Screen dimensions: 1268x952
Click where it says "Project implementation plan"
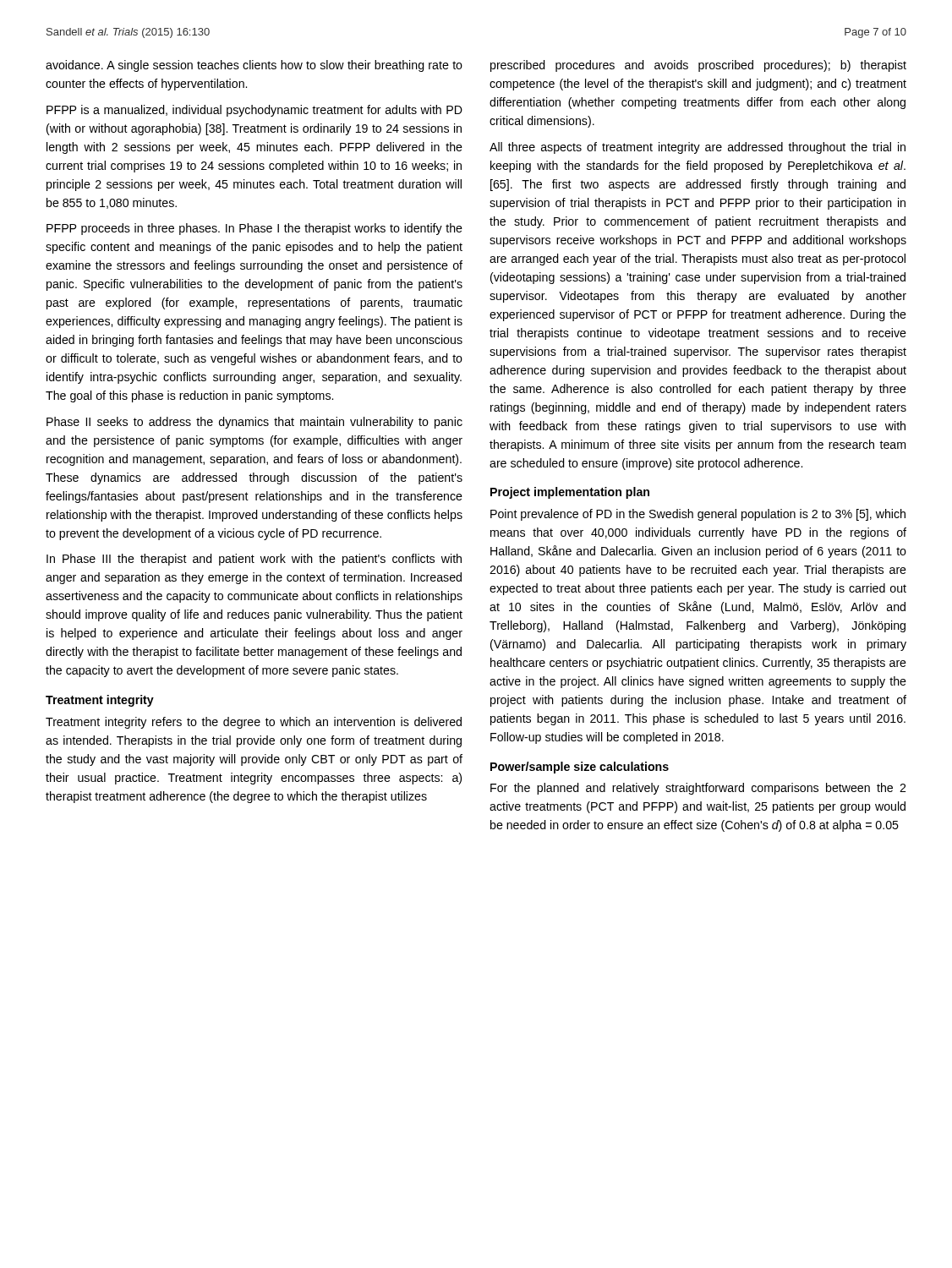click(570, 492)
